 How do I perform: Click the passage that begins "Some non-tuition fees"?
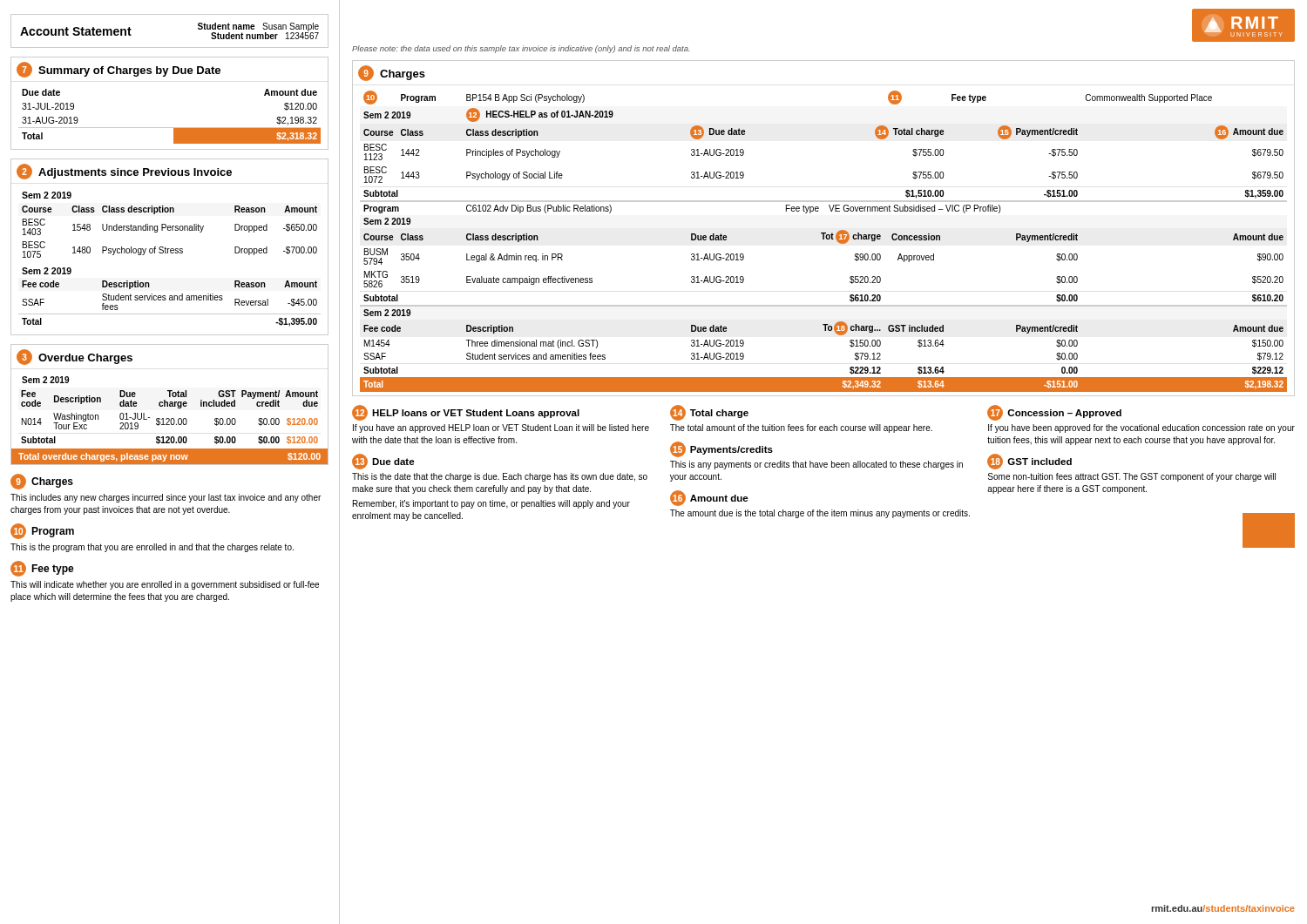1132,483
